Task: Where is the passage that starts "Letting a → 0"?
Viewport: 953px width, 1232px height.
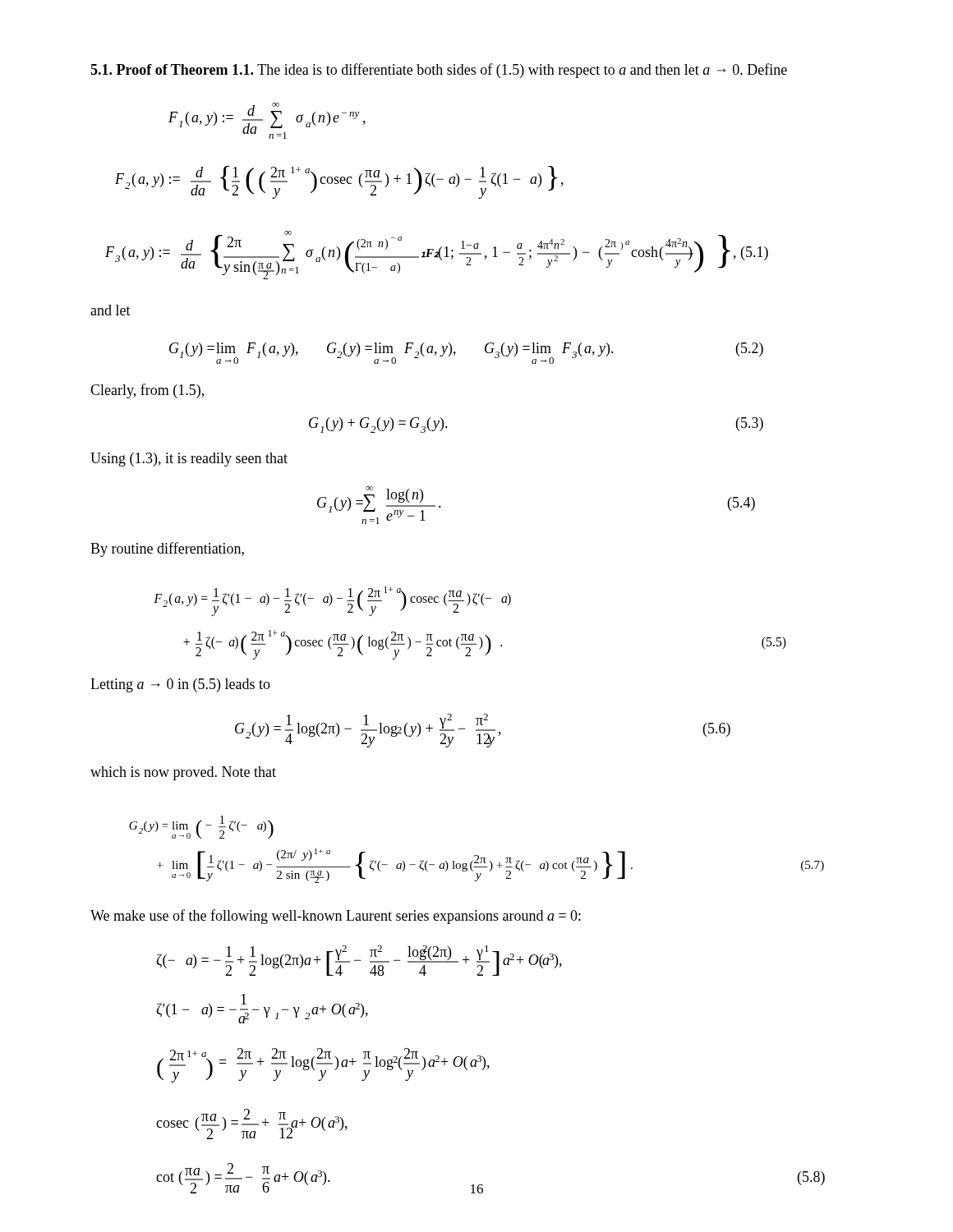Action: [x=180, y=684]
